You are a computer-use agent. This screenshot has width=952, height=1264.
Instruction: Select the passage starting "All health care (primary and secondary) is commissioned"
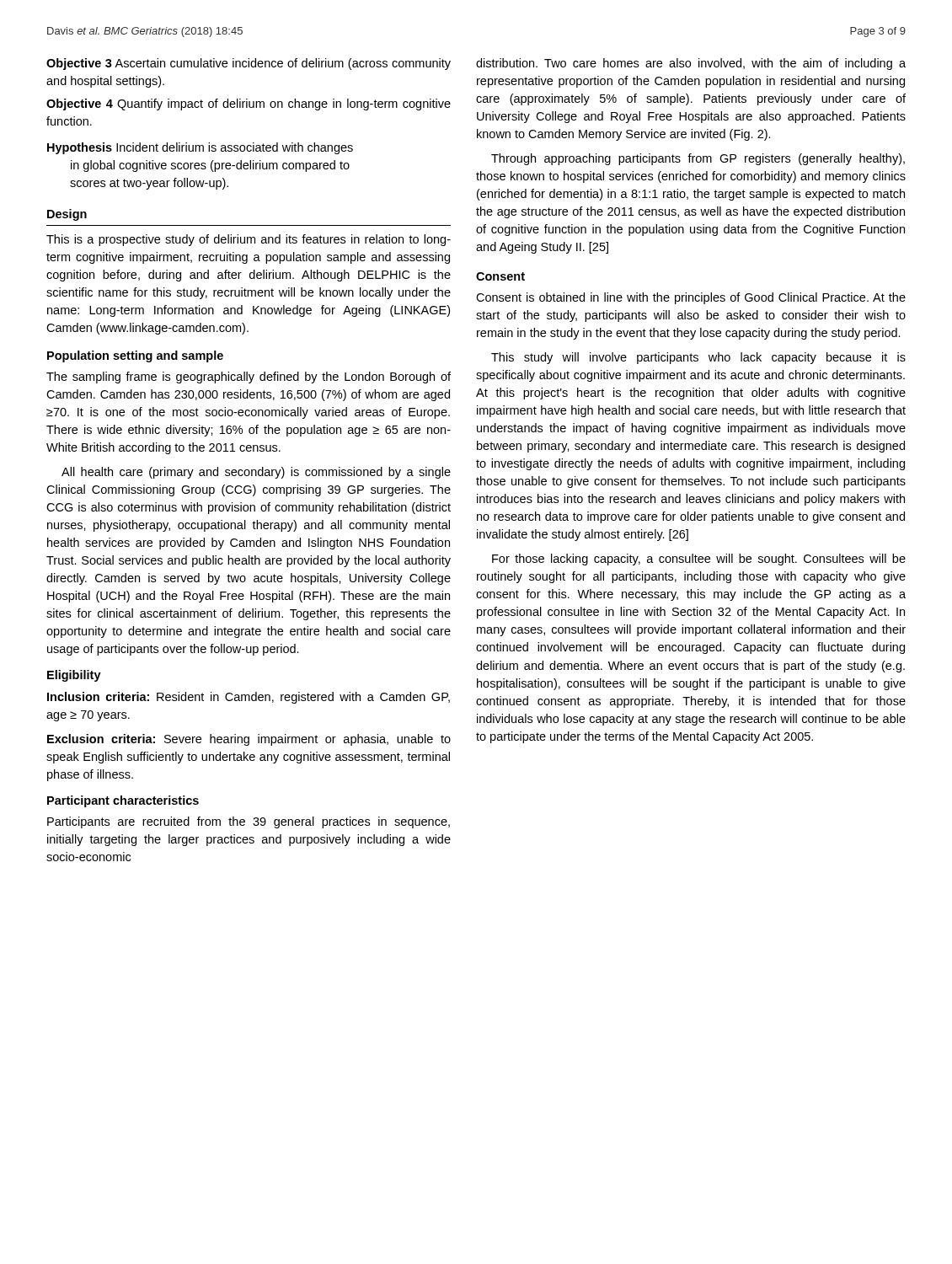[x=249, y=561]
